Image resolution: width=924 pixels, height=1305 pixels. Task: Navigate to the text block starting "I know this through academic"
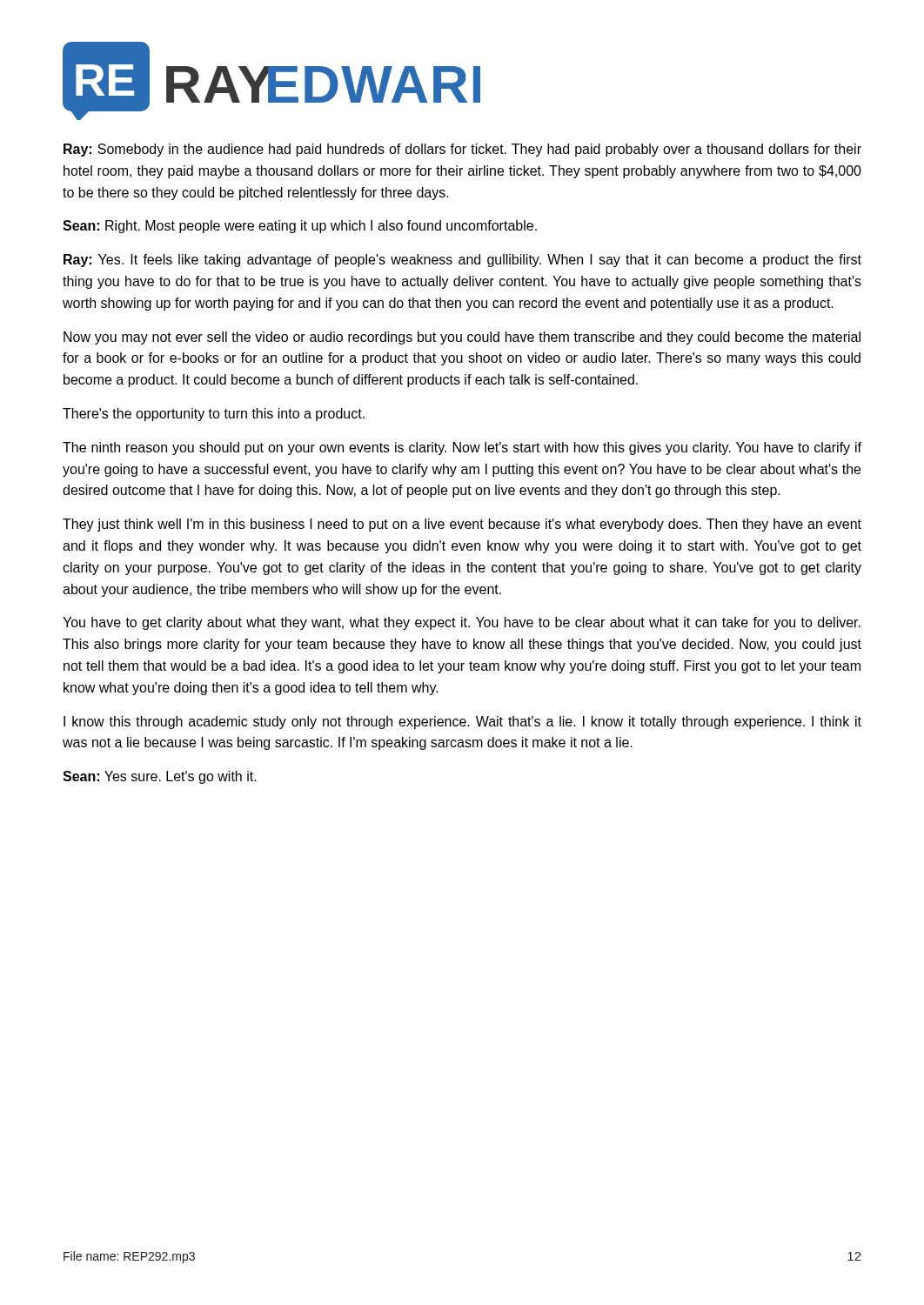(x=462, y=732)
